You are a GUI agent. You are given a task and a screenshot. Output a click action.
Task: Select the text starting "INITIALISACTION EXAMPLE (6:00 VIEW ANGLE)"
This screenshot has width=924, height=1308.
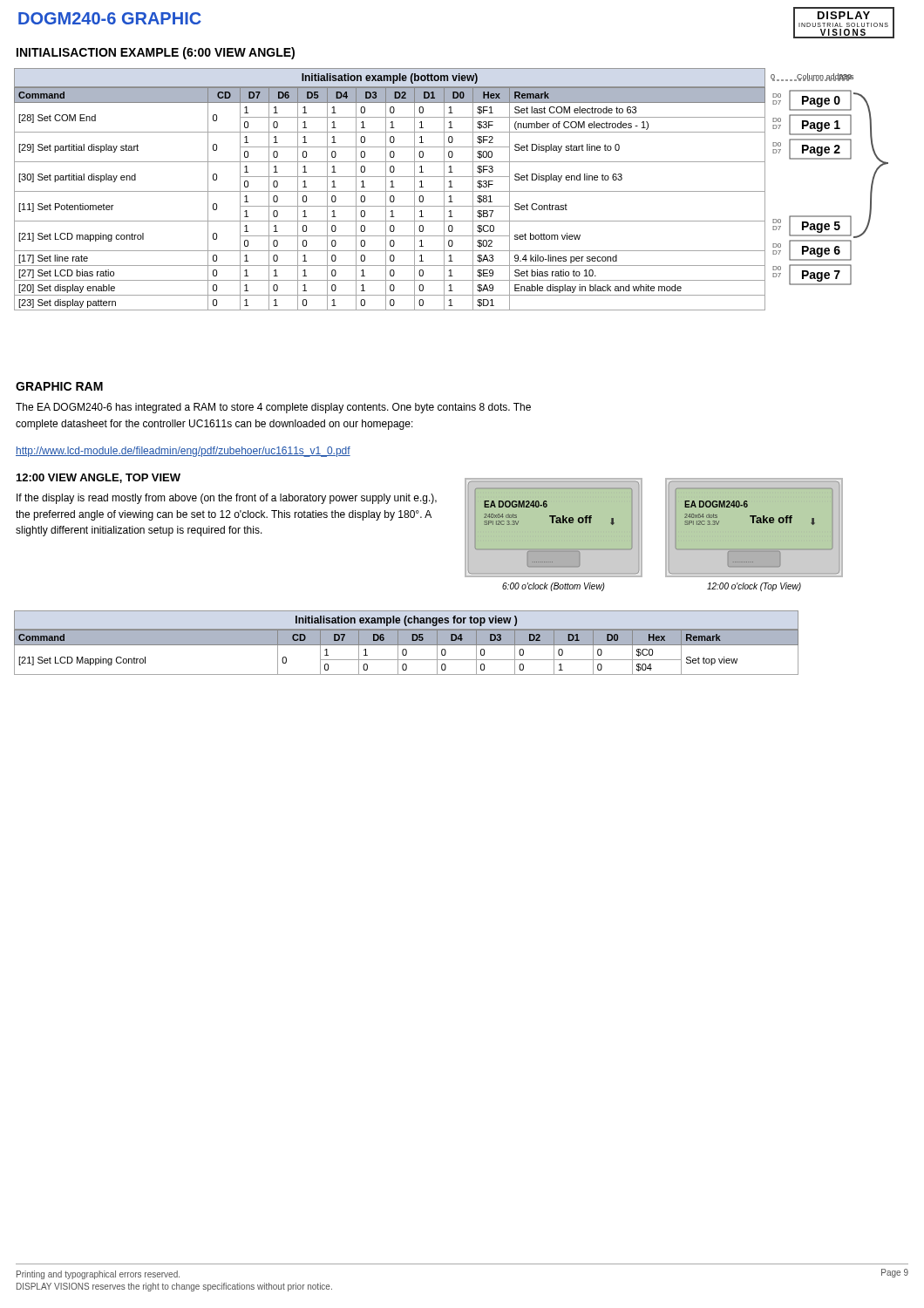point(156,52)
